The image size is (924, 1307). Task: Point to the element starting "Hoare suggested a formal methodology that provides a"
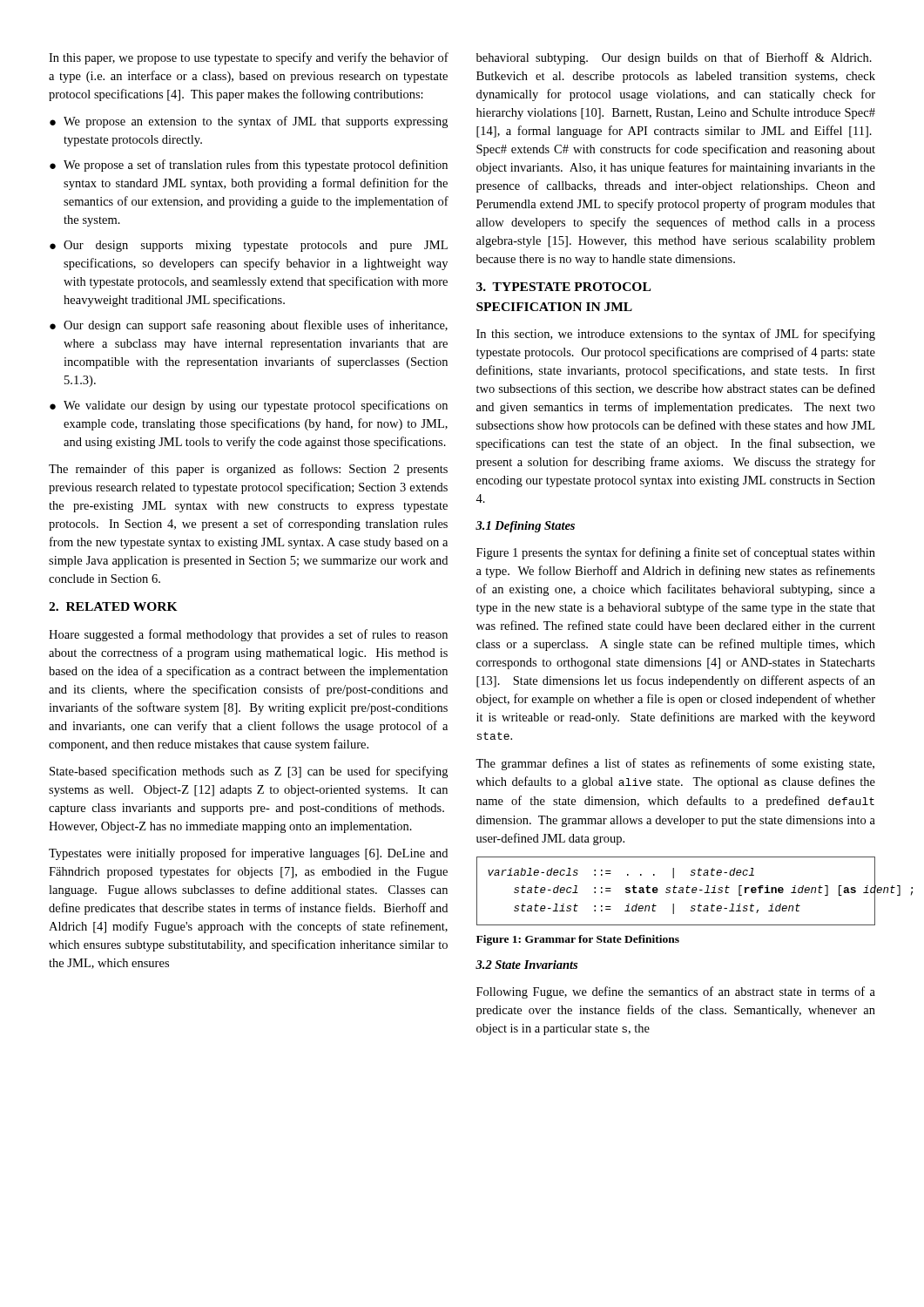[x=248, y=690]
